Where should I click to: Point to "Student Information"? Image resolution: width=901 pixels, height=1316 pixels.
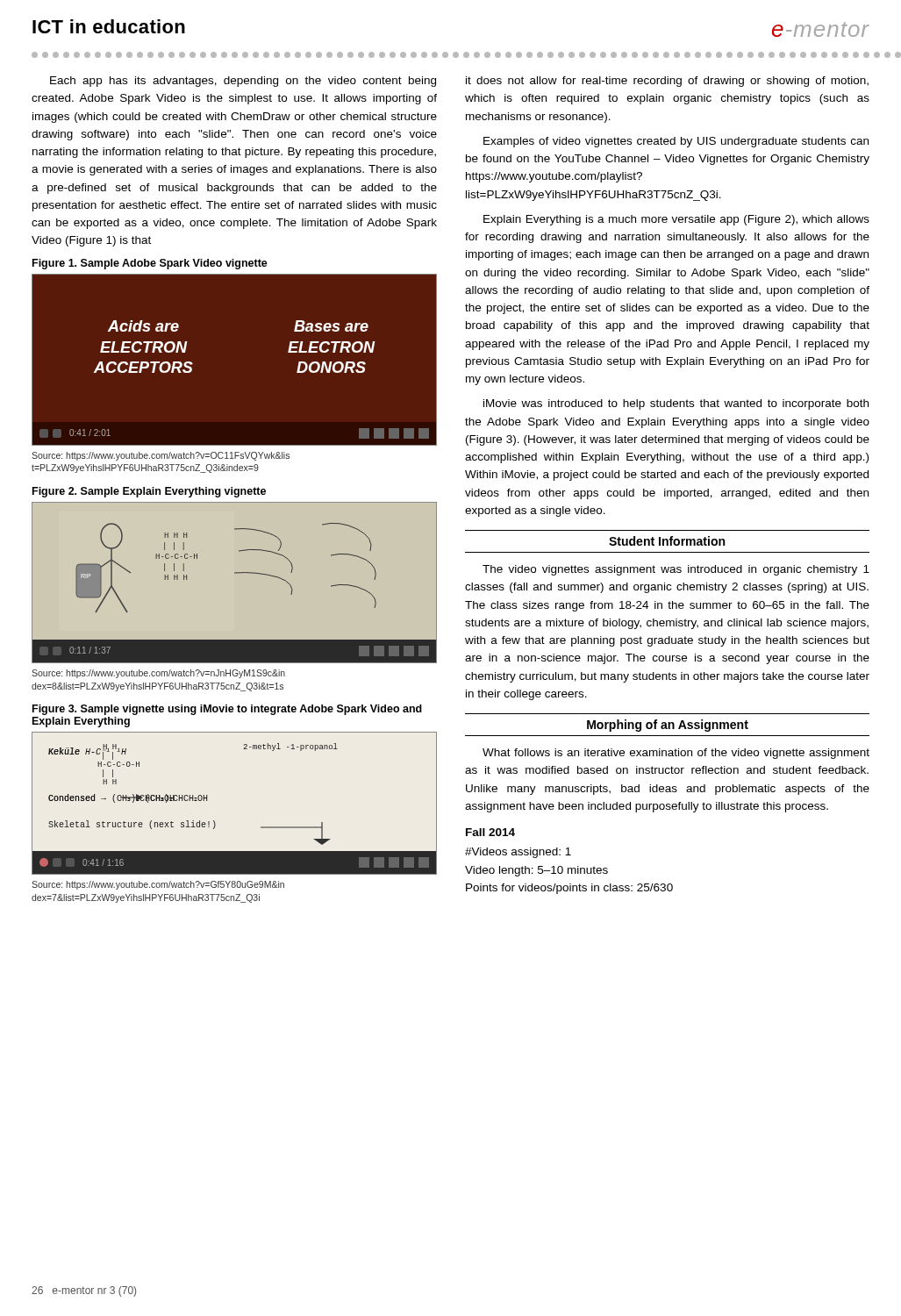(x=667, y=541)
